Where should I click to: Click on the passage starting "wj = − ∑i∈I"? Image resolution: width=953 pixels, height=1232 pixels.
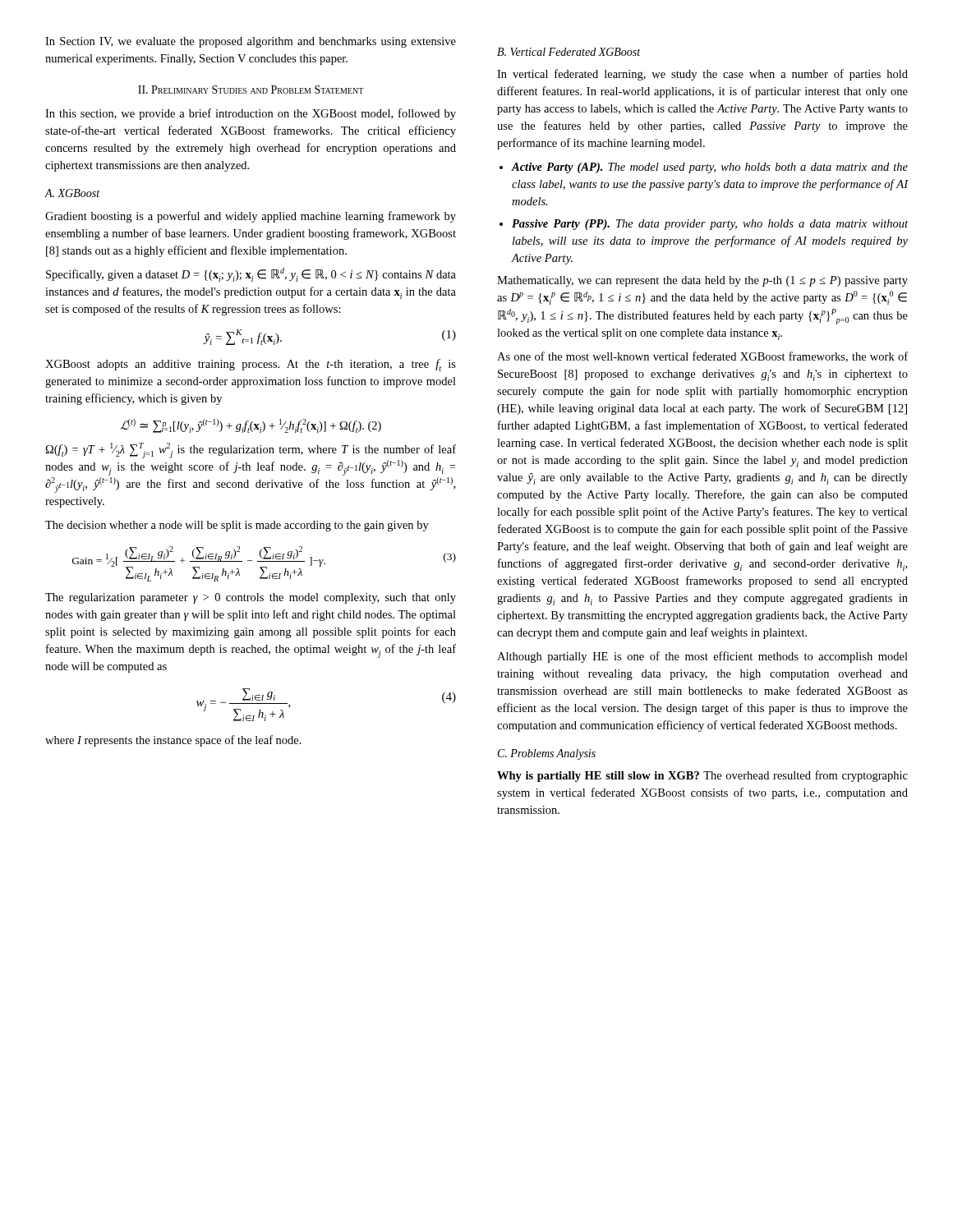coord(251,703)
